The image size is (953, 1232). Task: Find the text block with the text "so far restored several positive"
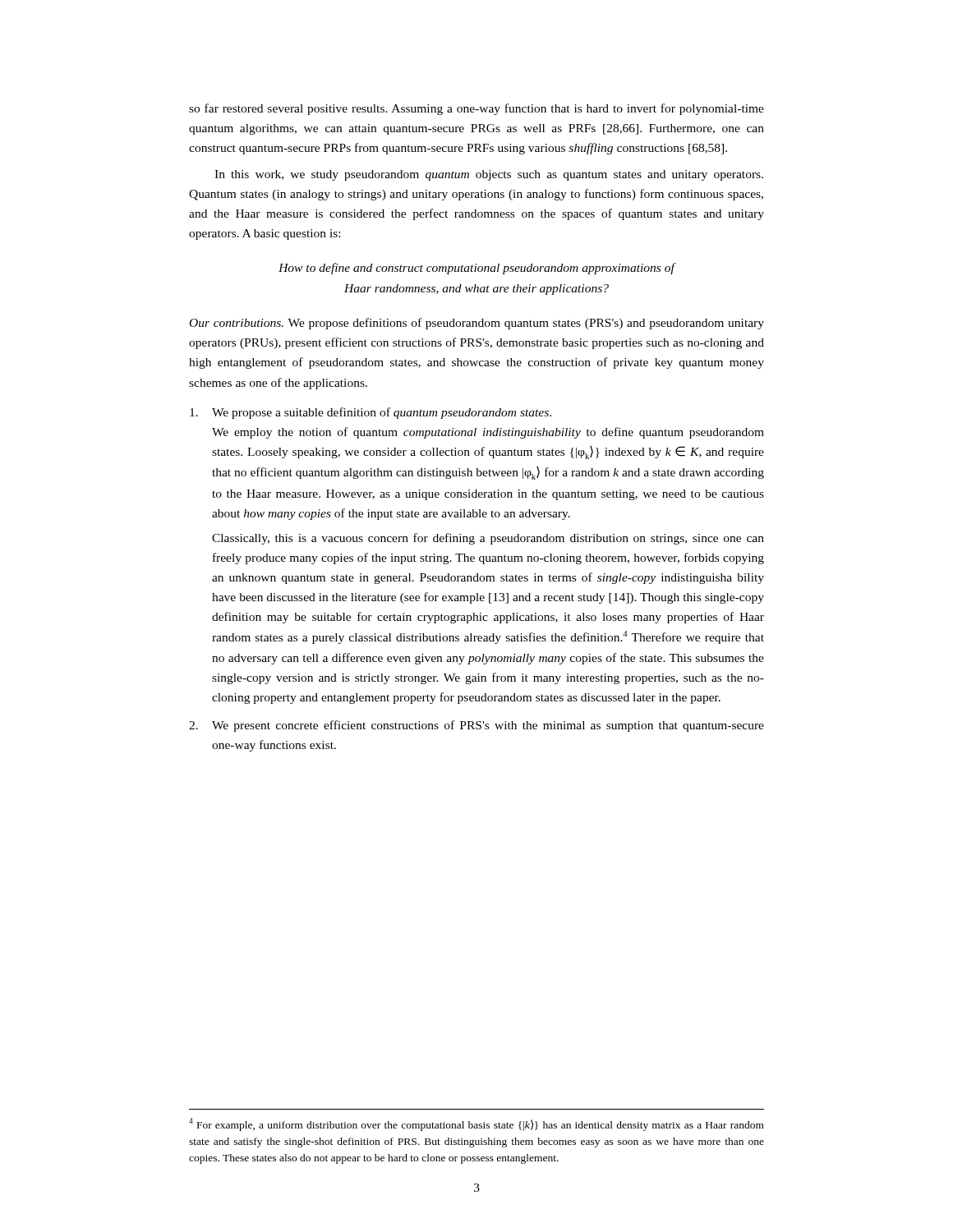pyautogui.click(x=476, y=128)
